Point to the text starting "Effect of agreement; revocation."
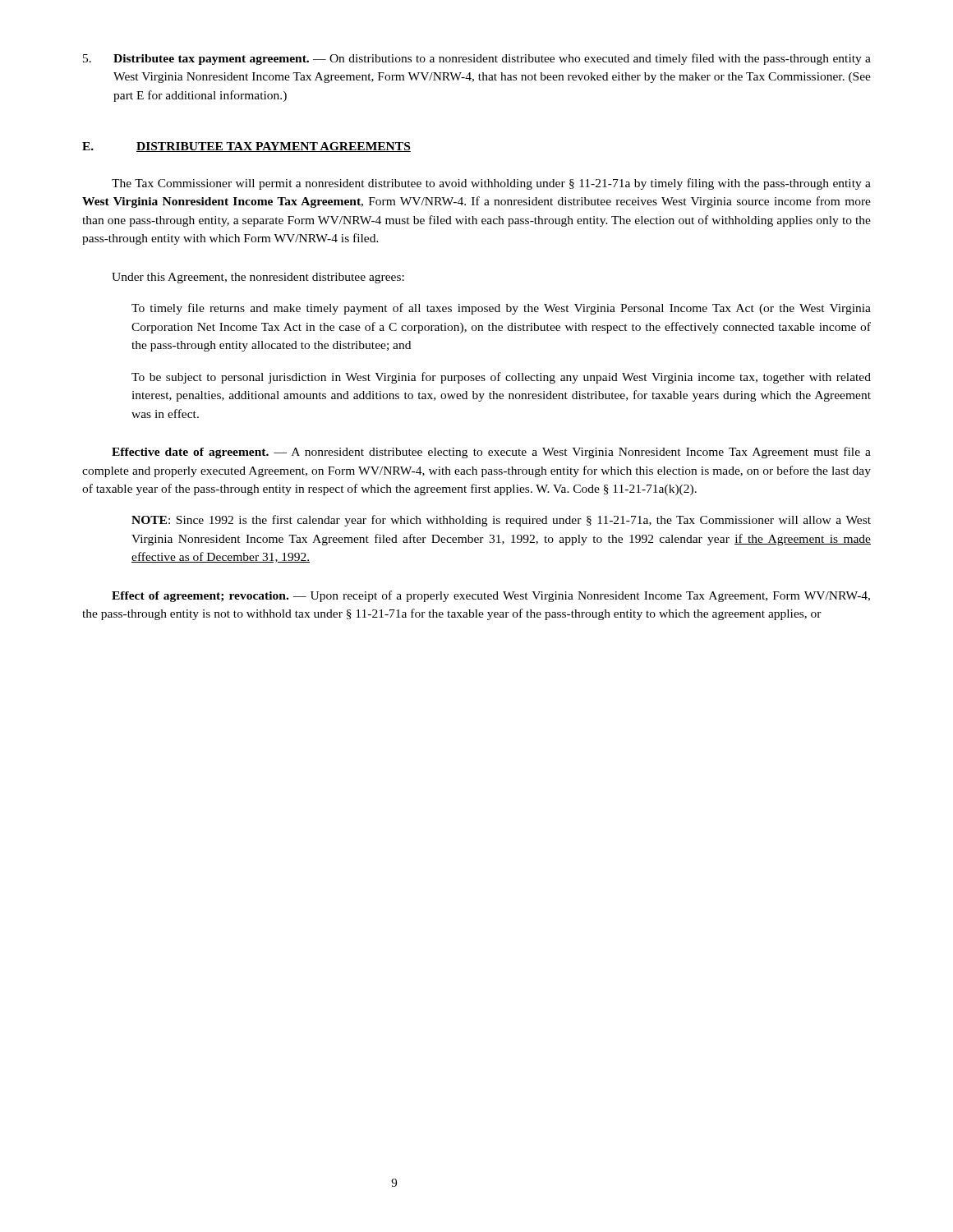The height and width of the screenshot is (1232, 953). pyautogui.click(x=476, y=604)
